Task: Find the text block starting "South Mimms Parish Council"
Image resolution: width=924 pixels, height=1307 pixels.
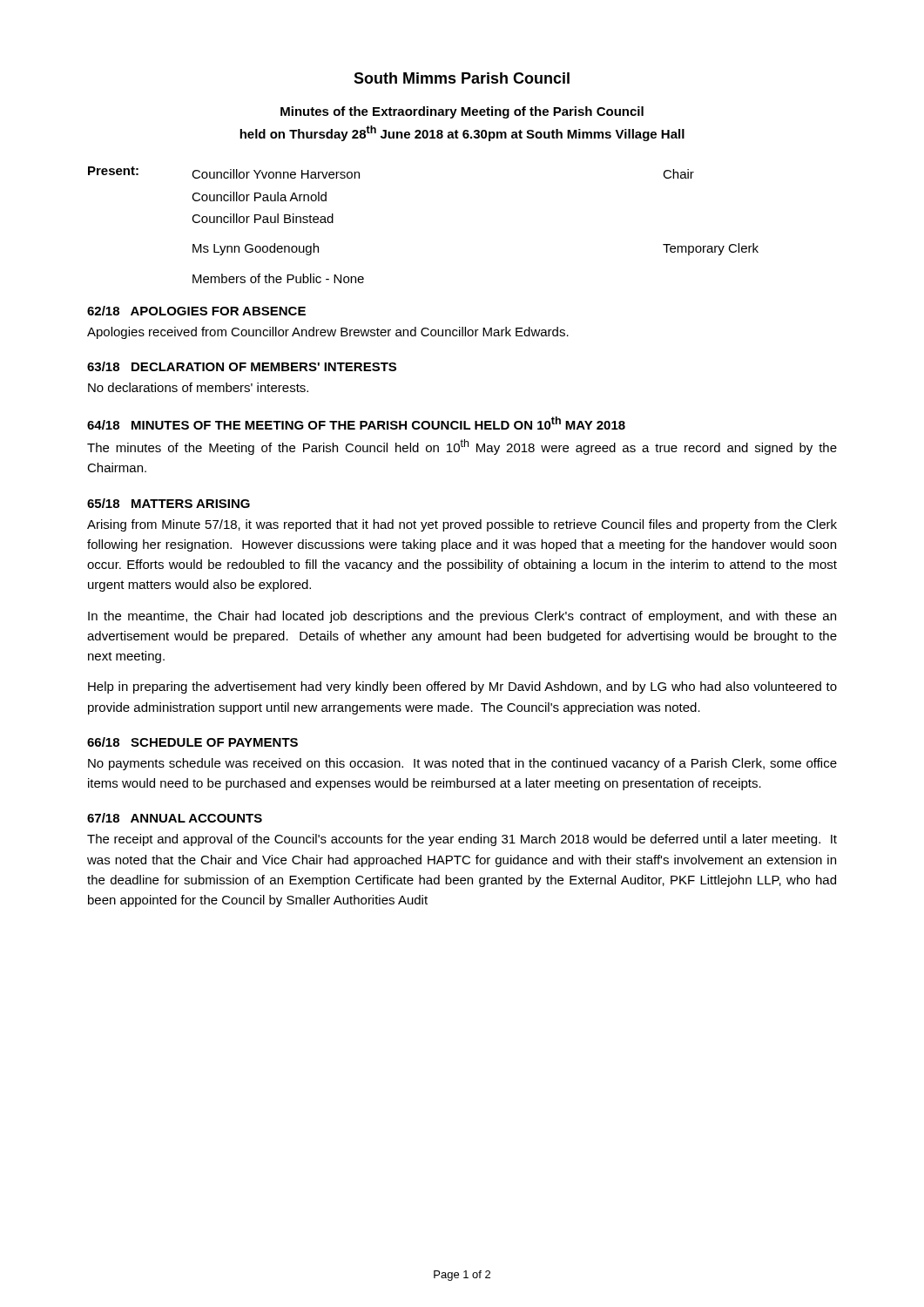Action: (462, 78)
